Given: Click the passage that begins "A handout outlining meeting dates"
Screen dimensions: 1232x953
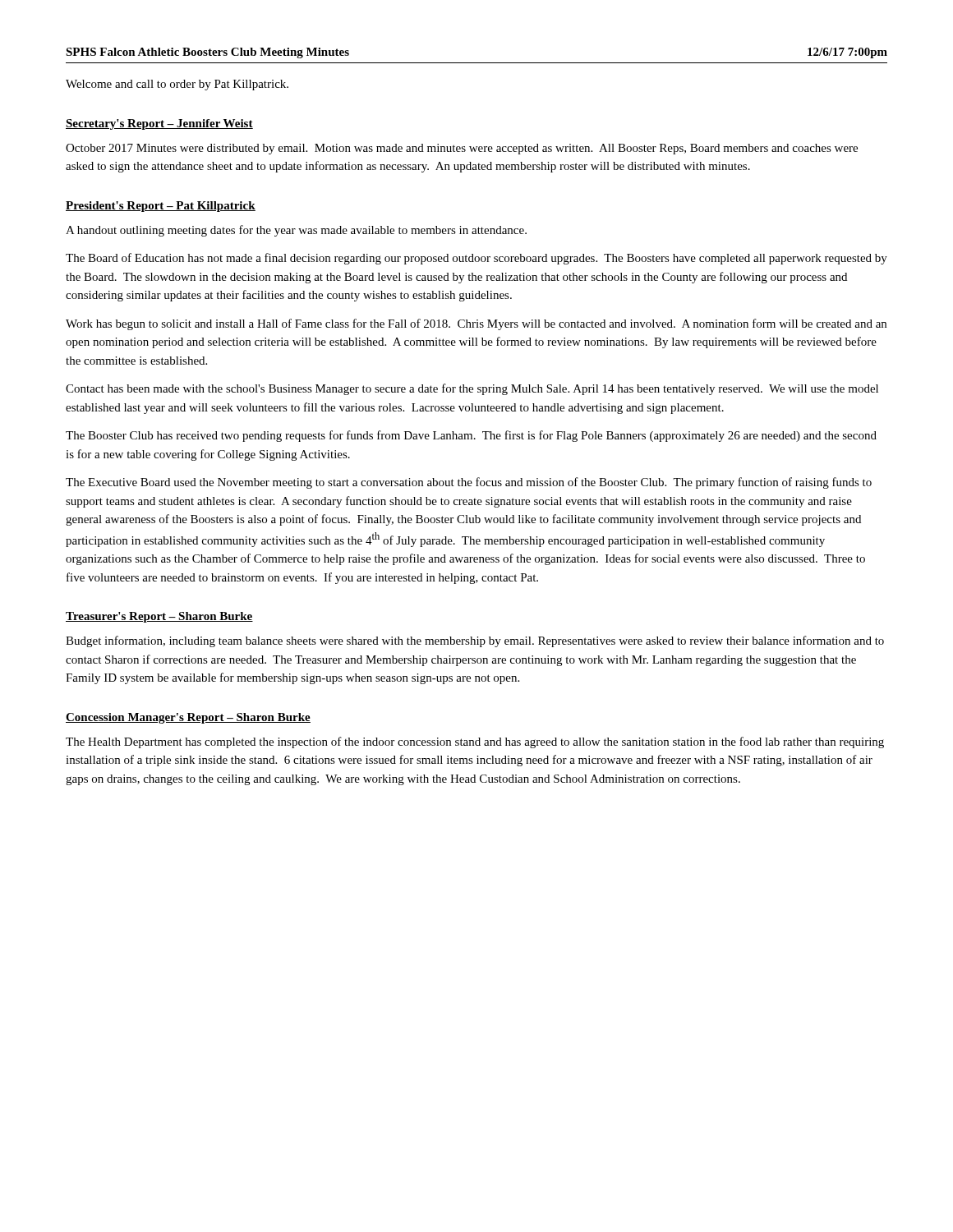Looking at the screenshot, I should (x=297, y=230).
